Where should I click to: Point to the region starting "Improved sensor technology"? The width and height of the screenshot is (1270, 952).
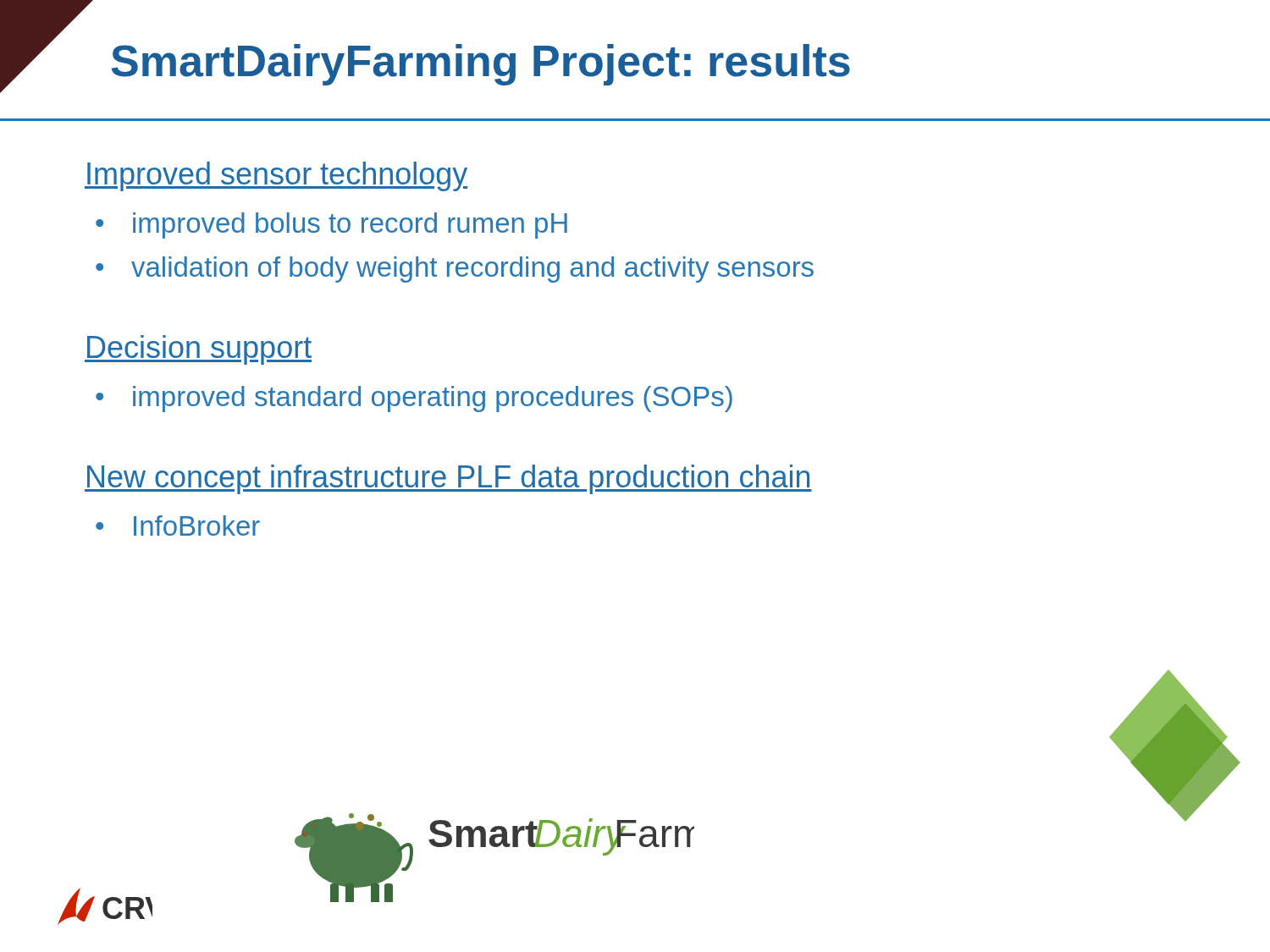pyautogui.click(x=276, y=174)
